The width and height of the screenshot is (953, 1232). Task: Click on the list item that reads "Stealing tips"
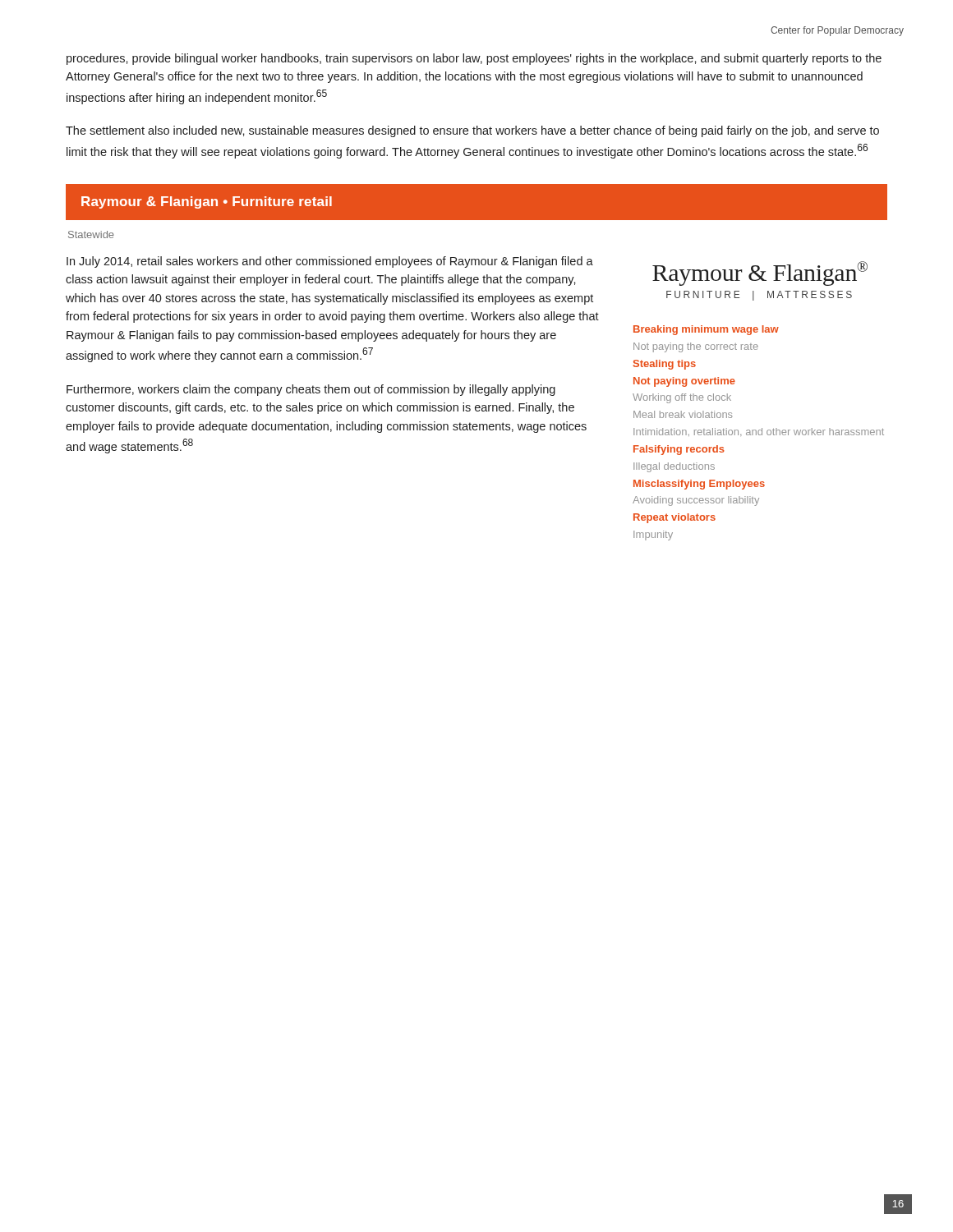(664, 363)
